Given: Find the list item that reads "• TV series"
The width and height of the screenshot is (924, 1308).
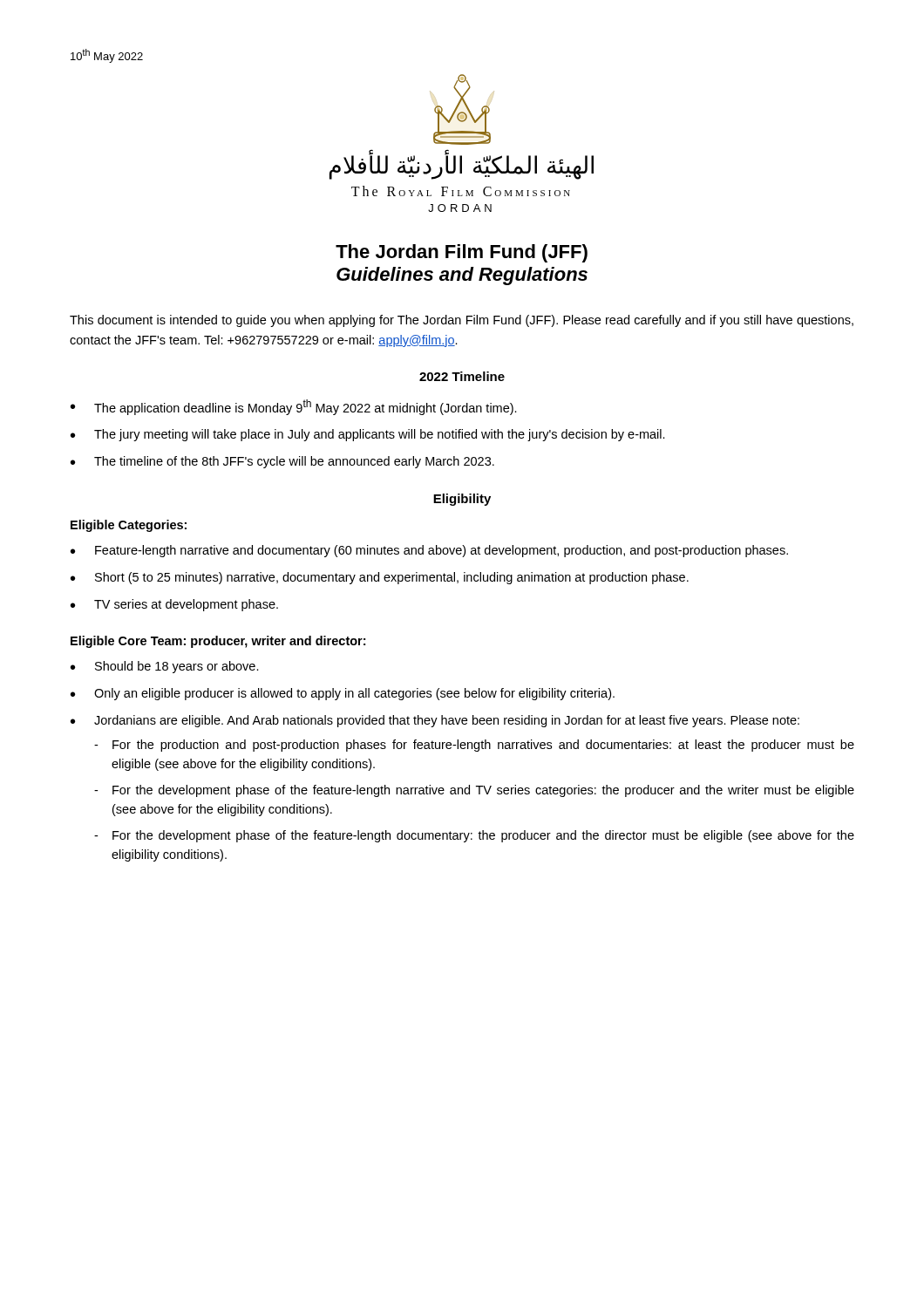Looking at the screenshot, I should click(x=174, y=605).
